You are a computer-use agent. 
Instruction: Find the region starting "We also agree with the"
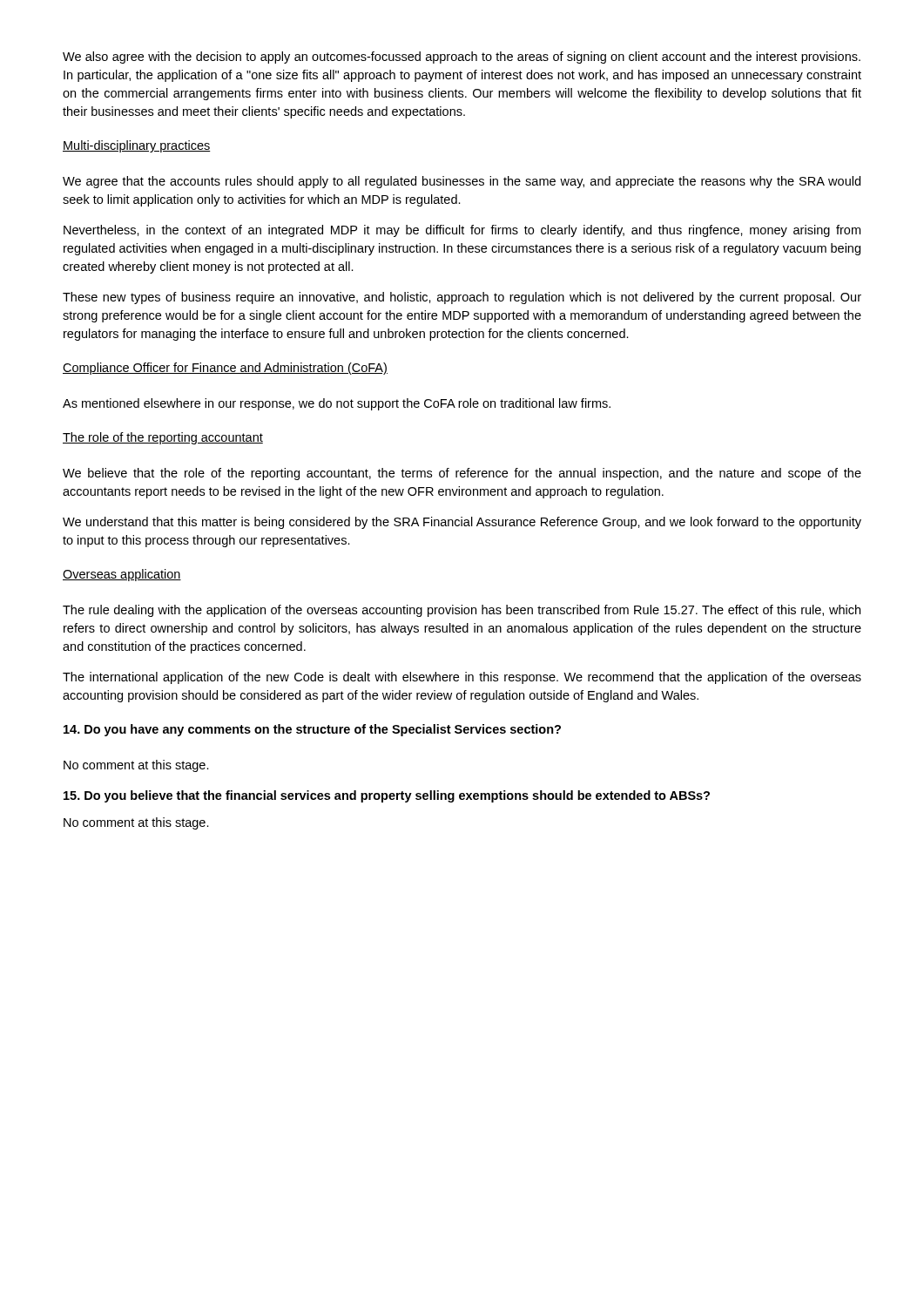pos(462,84)
